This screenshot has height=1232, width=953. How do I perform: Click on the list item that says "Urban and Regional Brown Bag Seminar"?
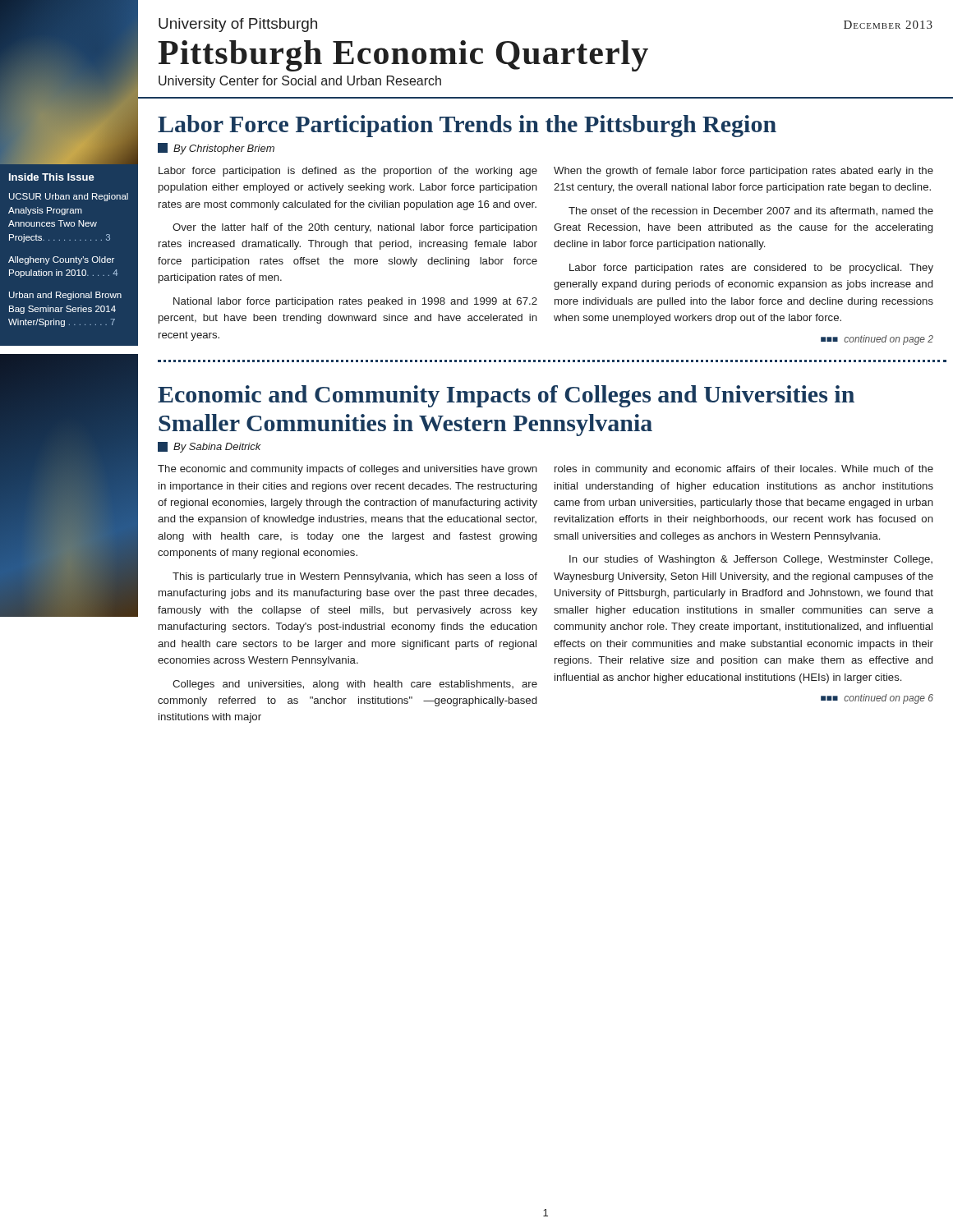[65, 309]
